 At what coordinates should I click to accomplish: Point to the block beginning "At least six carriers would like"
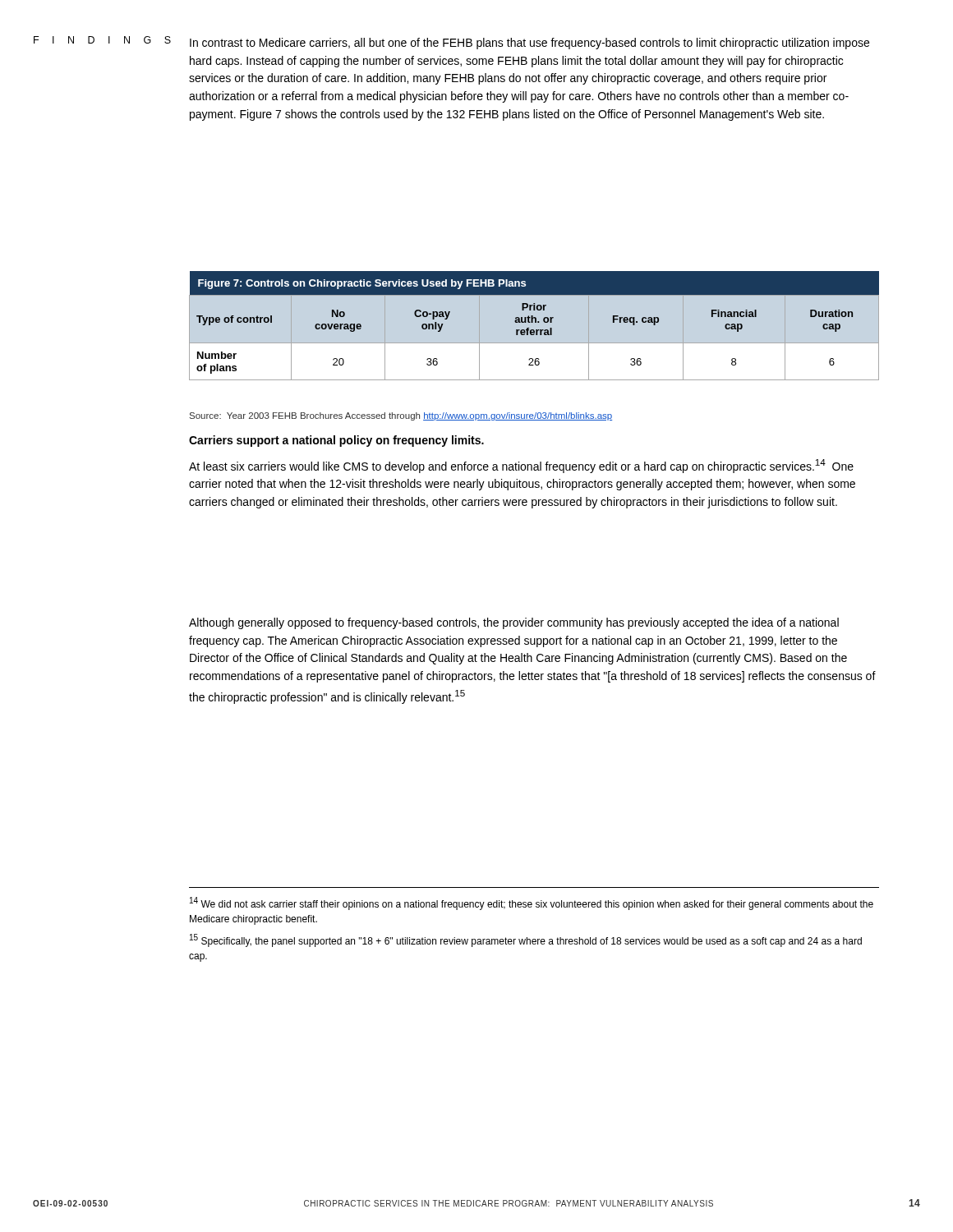(x=522, y=483)
